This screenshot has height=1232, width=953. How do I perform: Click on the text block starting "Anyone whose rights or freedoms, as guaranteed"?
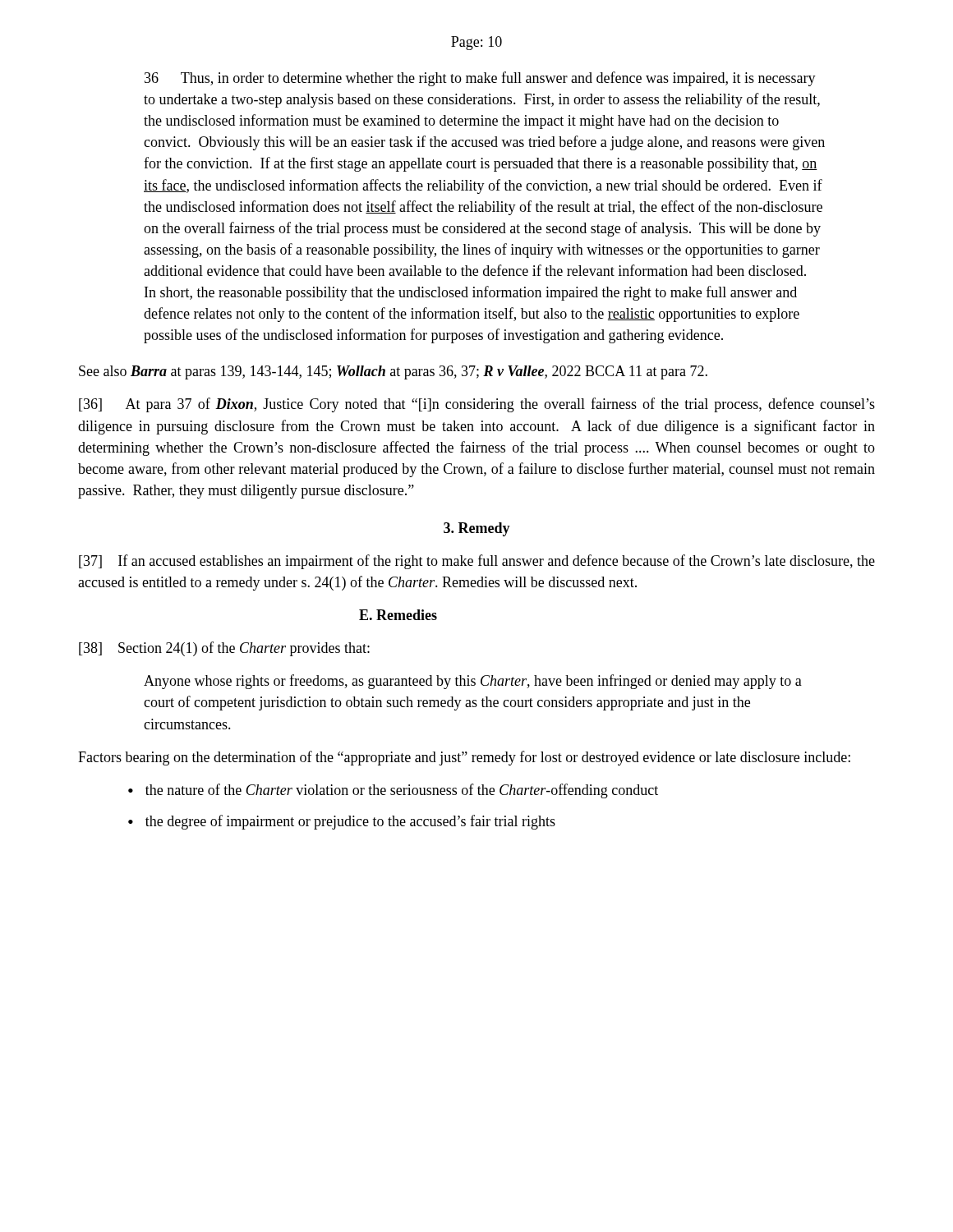pos(485,703)
